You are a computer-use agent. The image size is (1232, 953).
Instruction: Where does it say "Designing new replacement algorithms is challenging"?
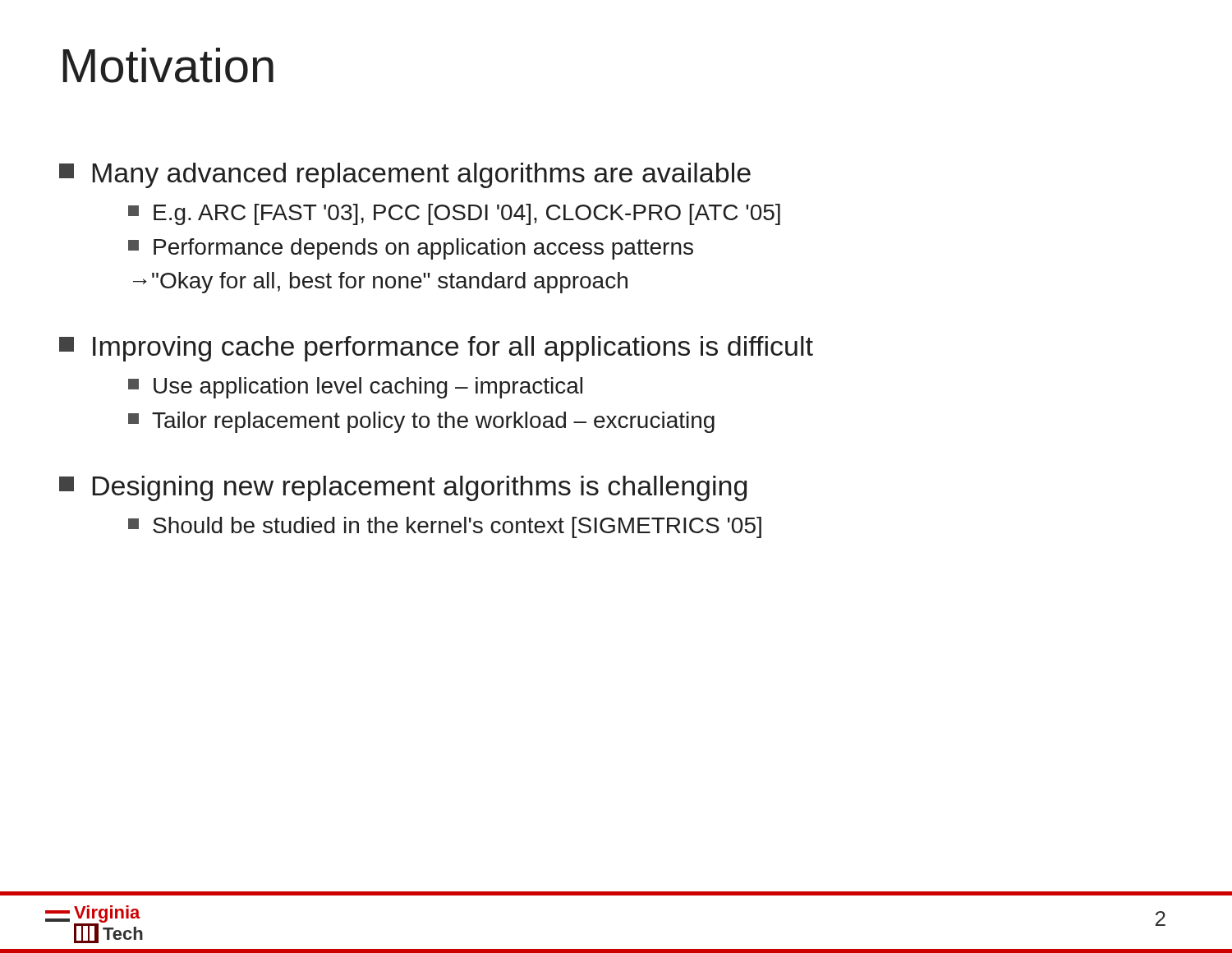(404, 486)
